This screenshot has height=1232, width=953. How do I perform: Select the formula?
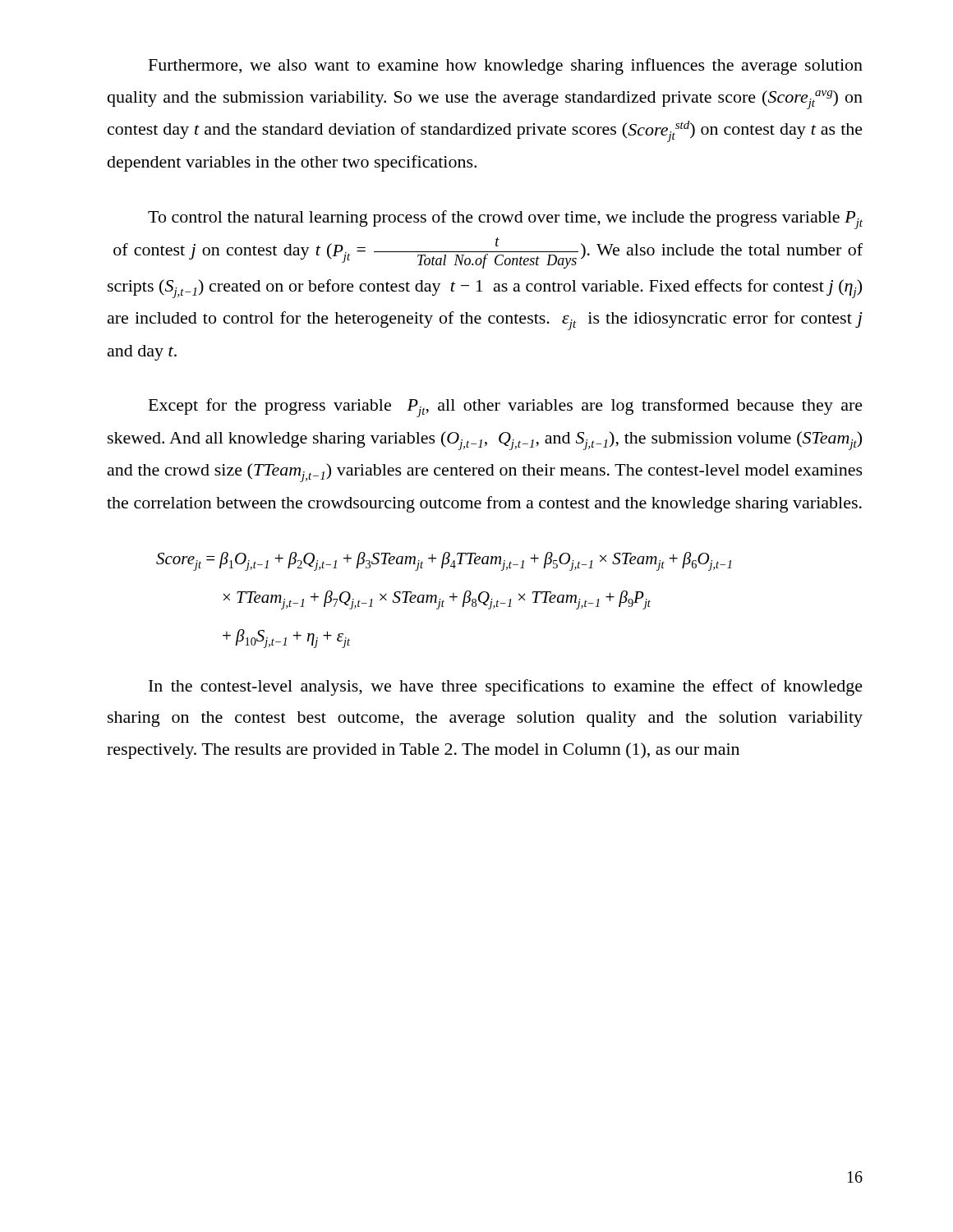(x=509, y=598)
